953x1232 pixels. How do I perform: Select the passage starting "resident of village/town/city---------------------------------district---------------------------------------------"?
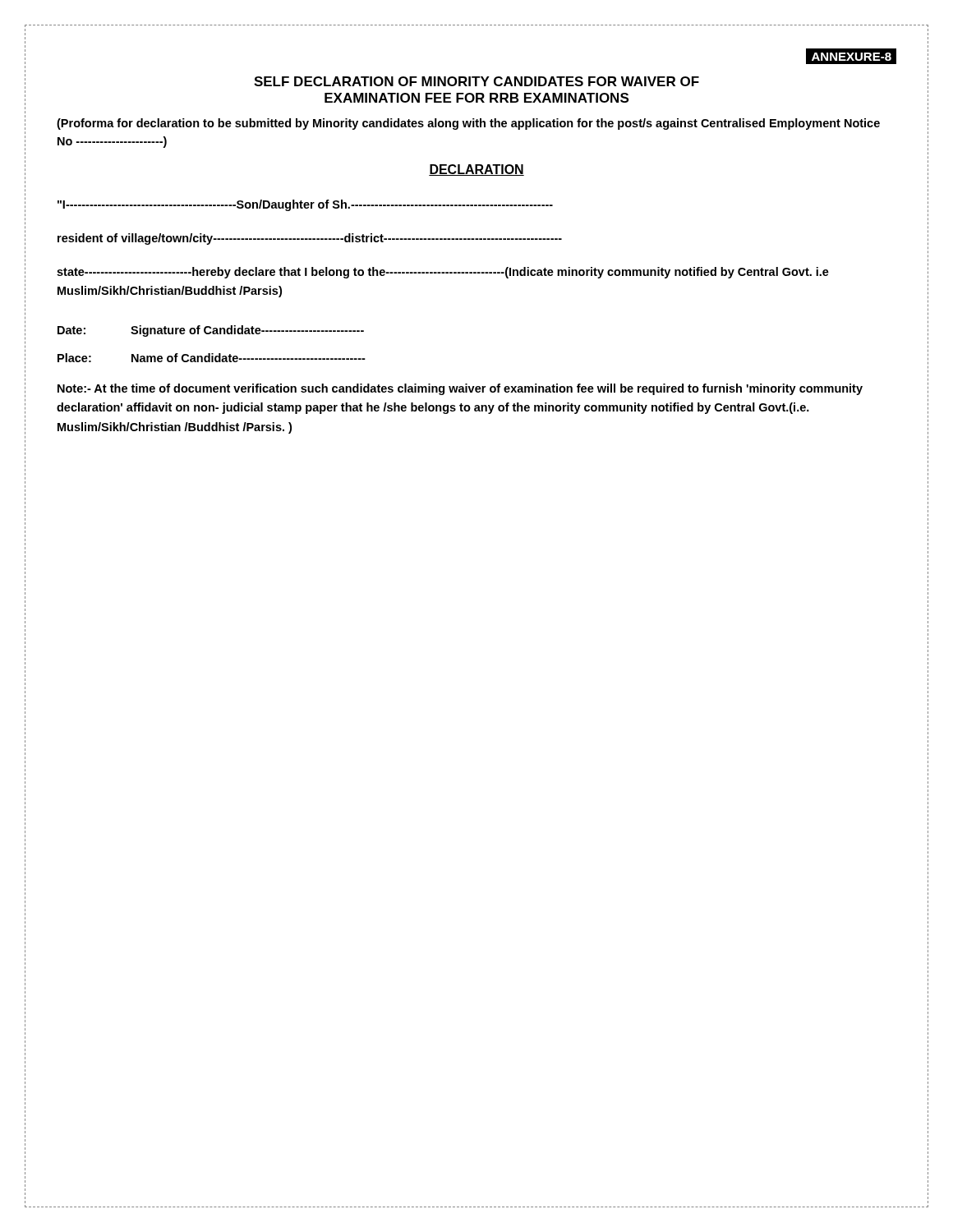click(x=309, y=238)
